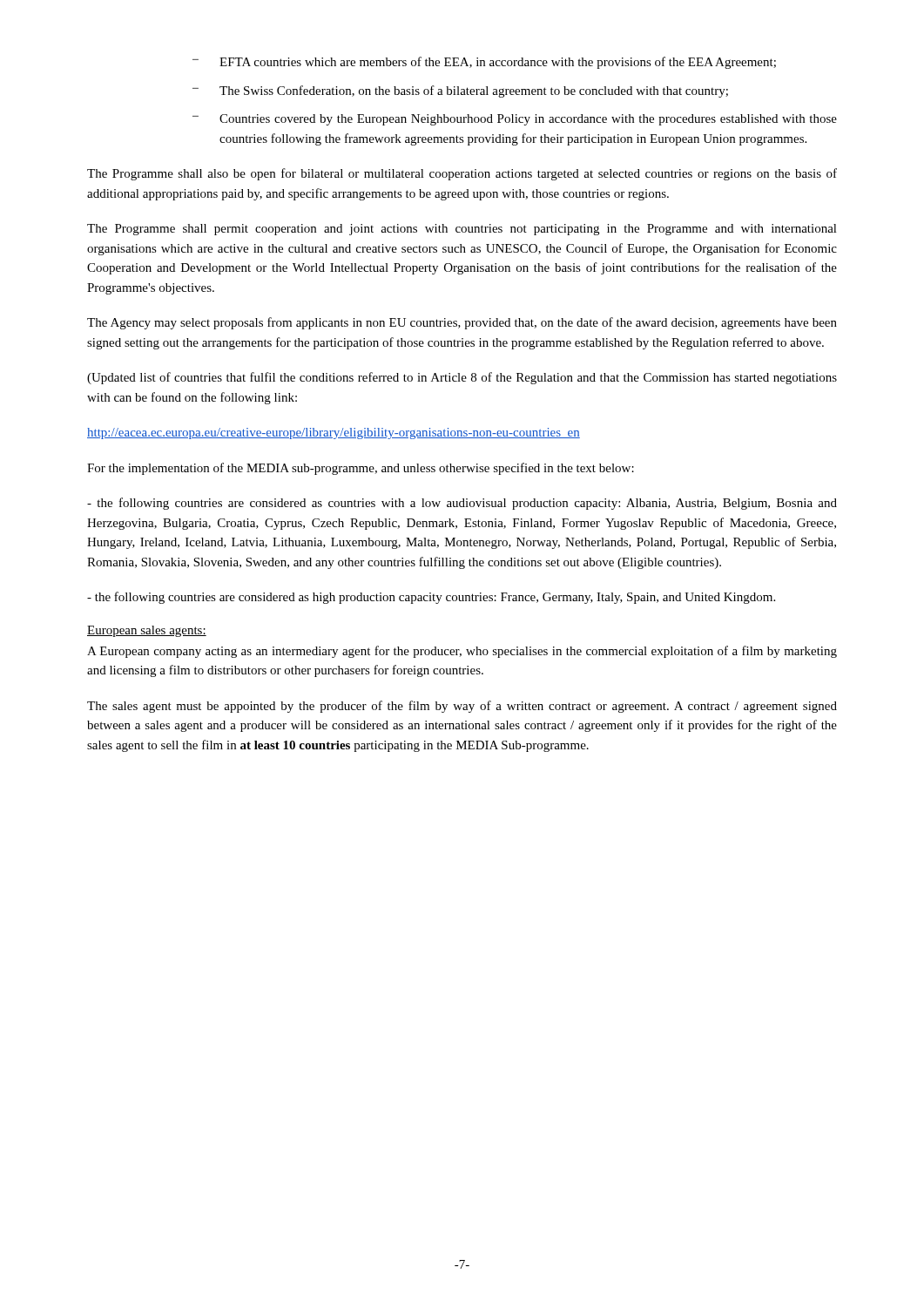Select the block starting "− EFTA countries which are"
The image size is (924, 1307).
(x=514, y=62)
